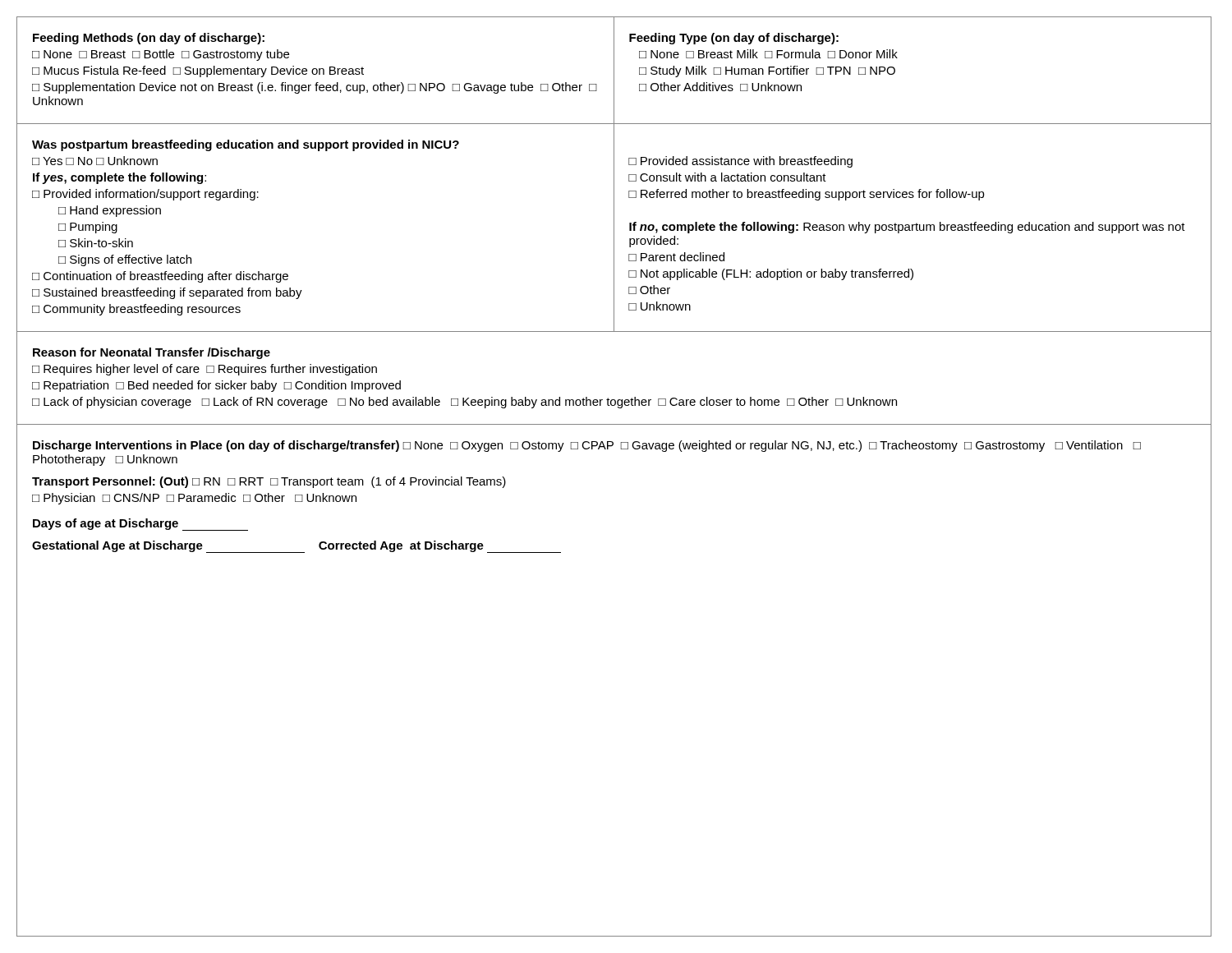Point to the passage starting "Feeding Methods (on day of discharge):"
This screenshot has width=1232, height=953.
(315, 69)
